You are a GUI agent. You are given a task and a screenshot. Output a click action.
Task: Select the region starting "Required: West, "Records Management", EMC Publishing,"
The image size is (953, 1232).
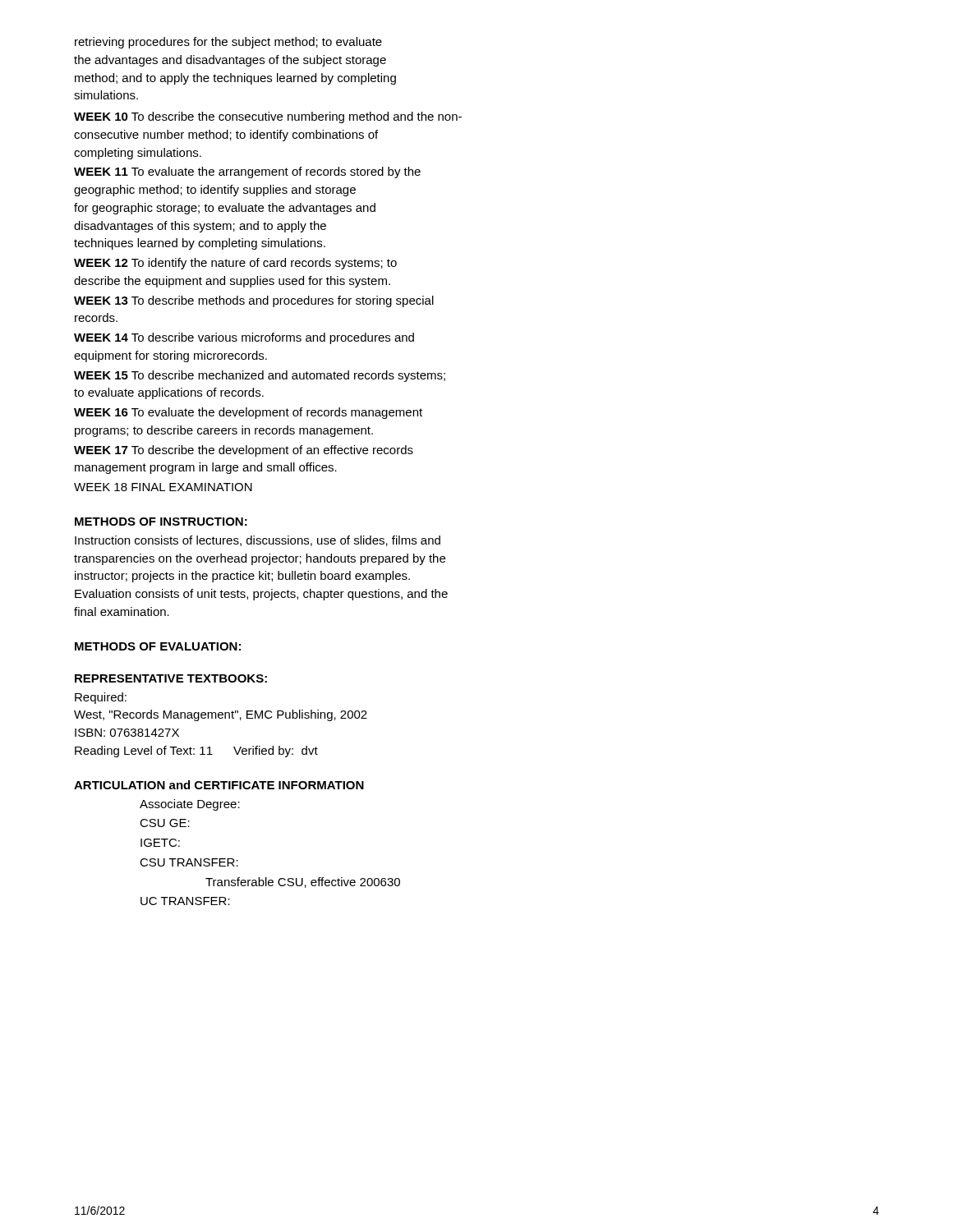221,723
